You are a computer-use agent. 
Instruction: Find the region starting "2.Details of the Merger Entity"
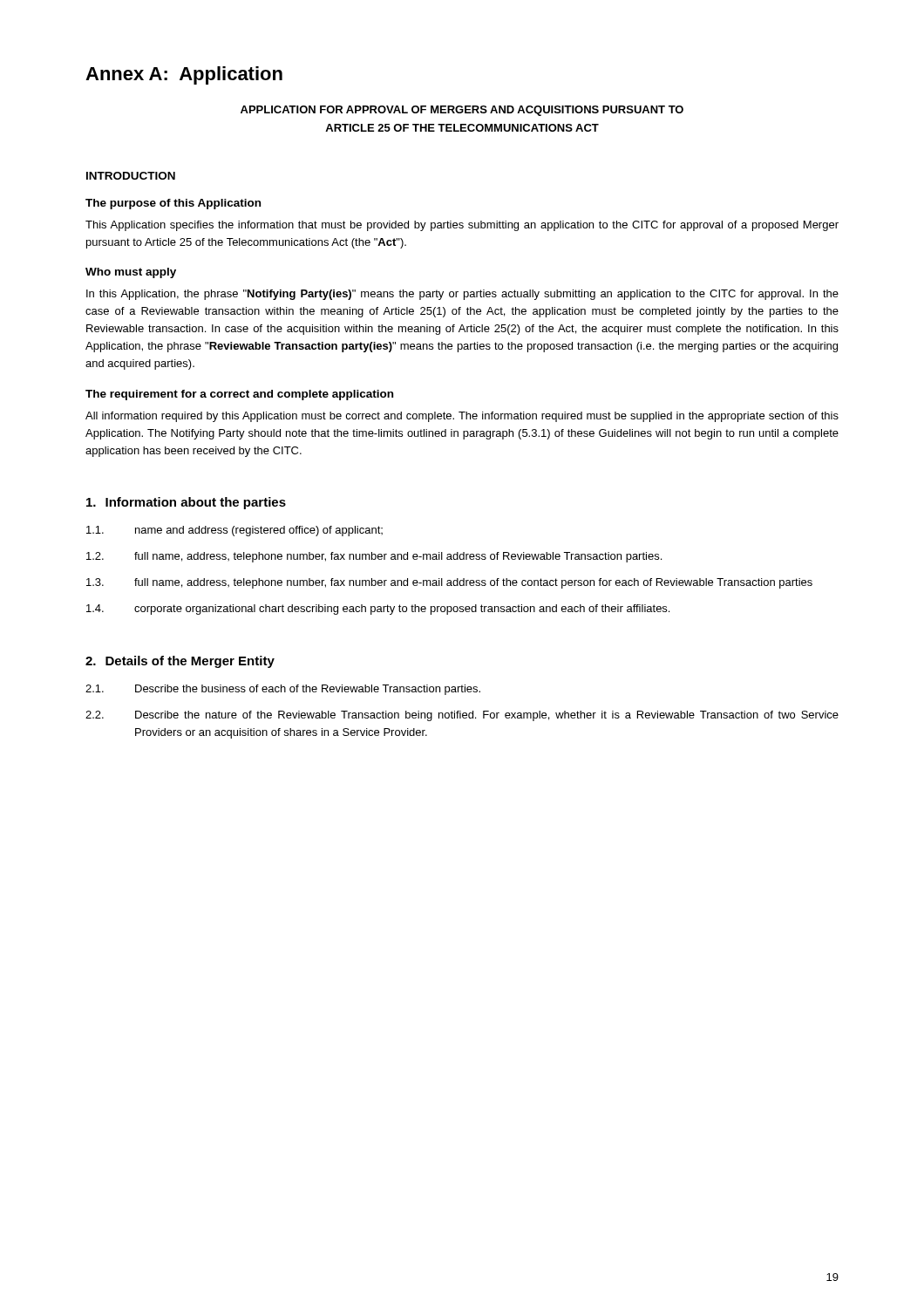[180, 660]
